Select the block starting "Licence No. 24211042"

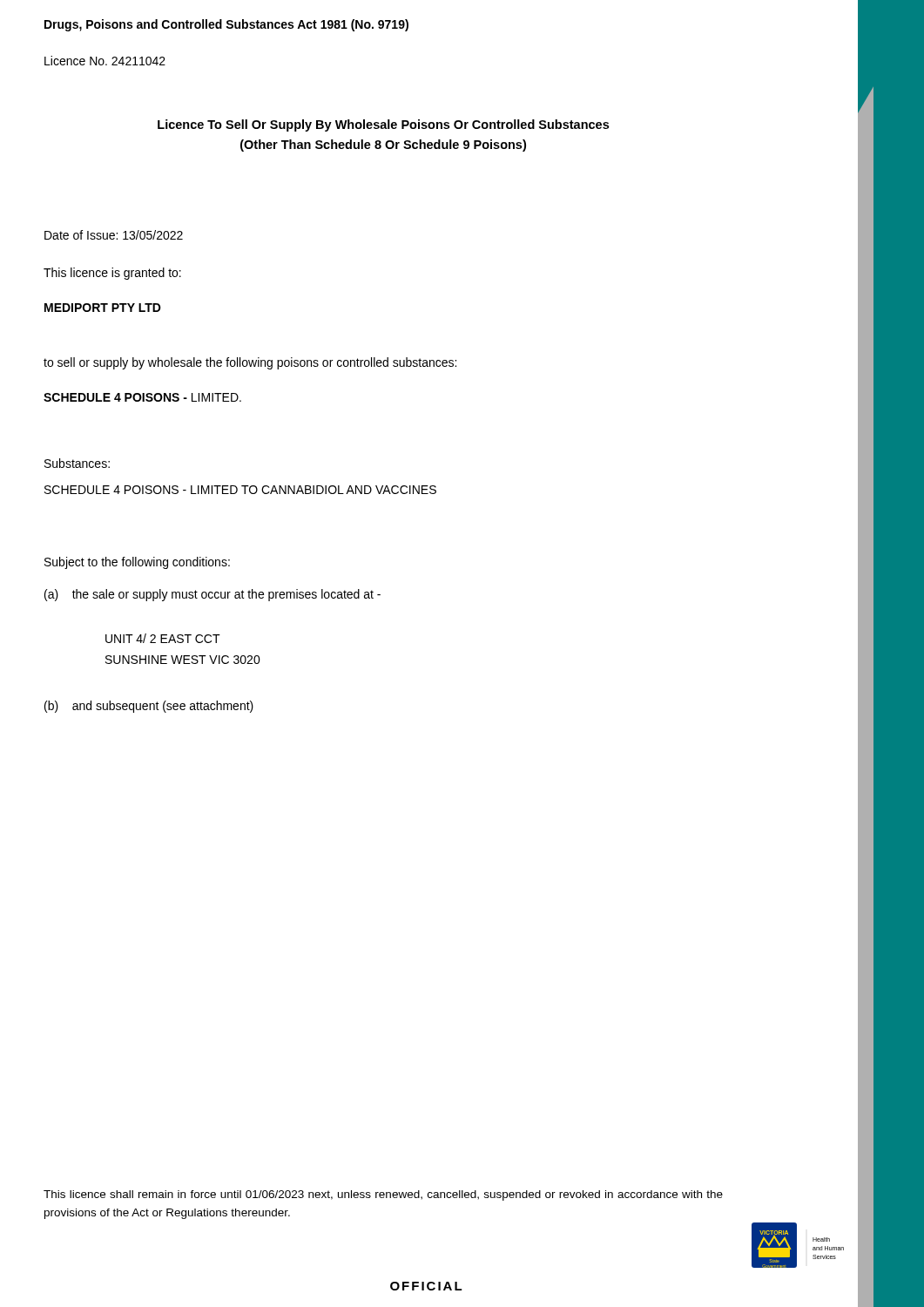coord(105,61)
